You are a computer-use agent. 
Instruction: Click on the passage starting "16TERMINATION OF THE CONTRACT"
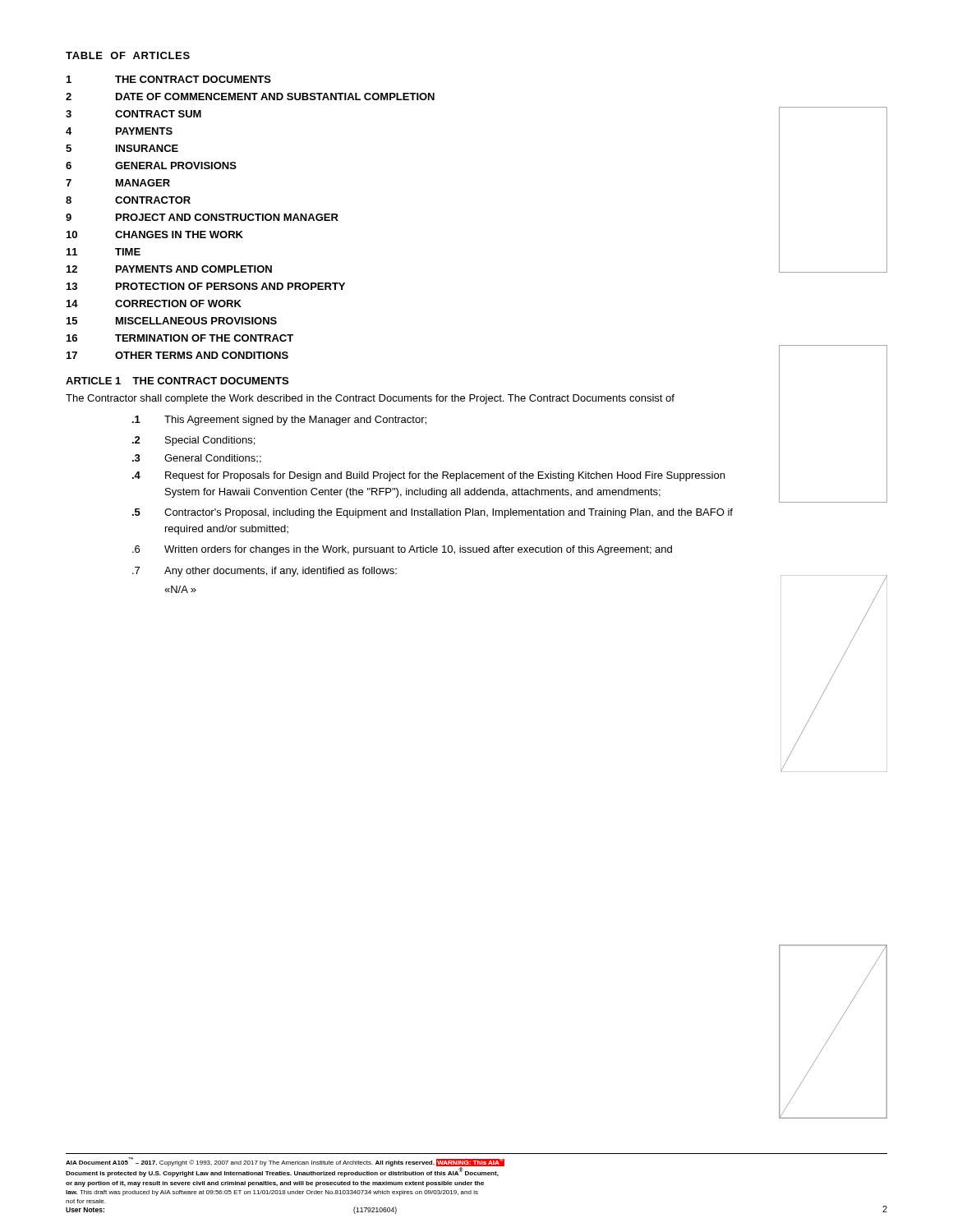180,338
